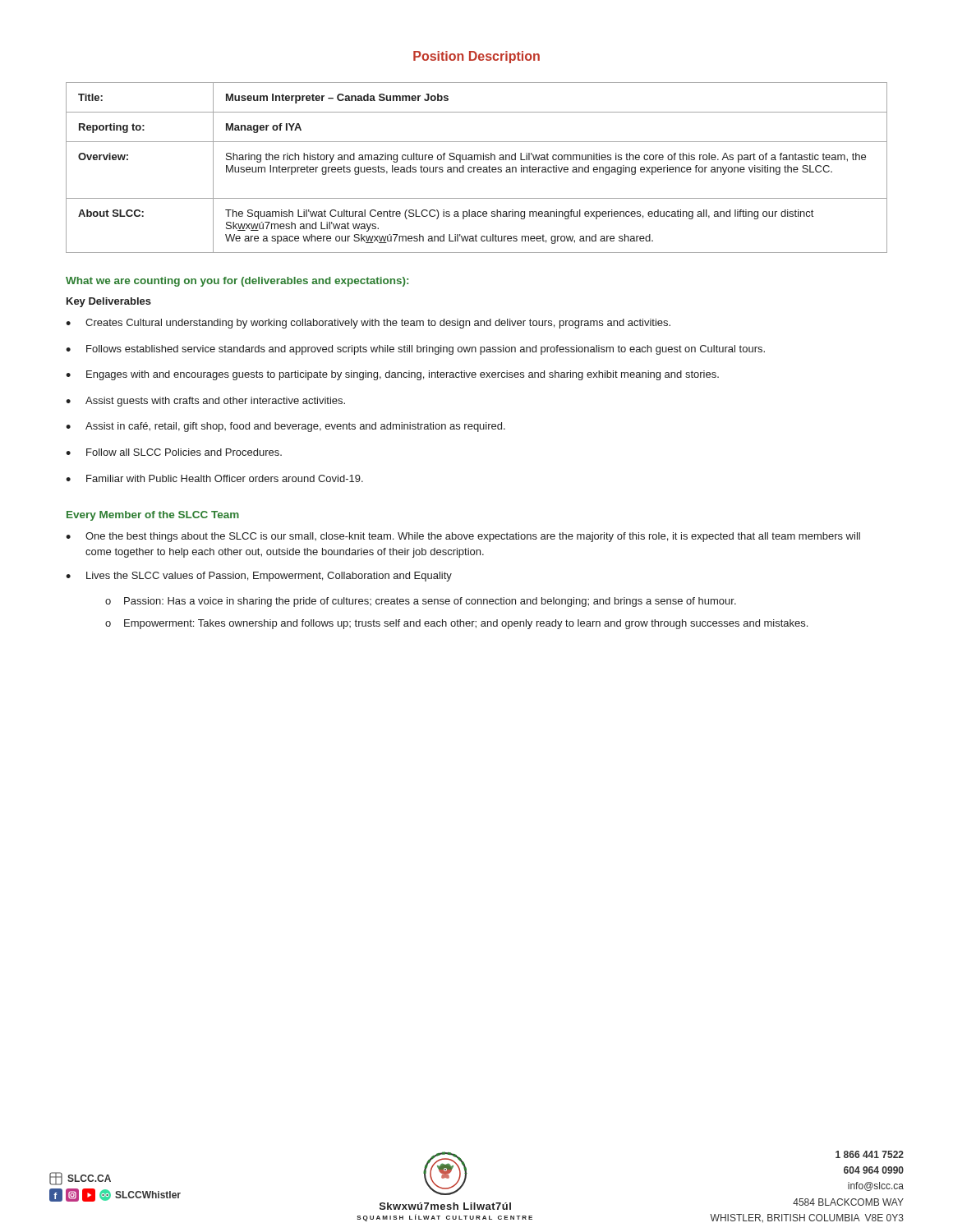Find the block on this page that starts "o Empowerment: Takes"
Viewport: 953px width, 1232px height.
point(496,624)
